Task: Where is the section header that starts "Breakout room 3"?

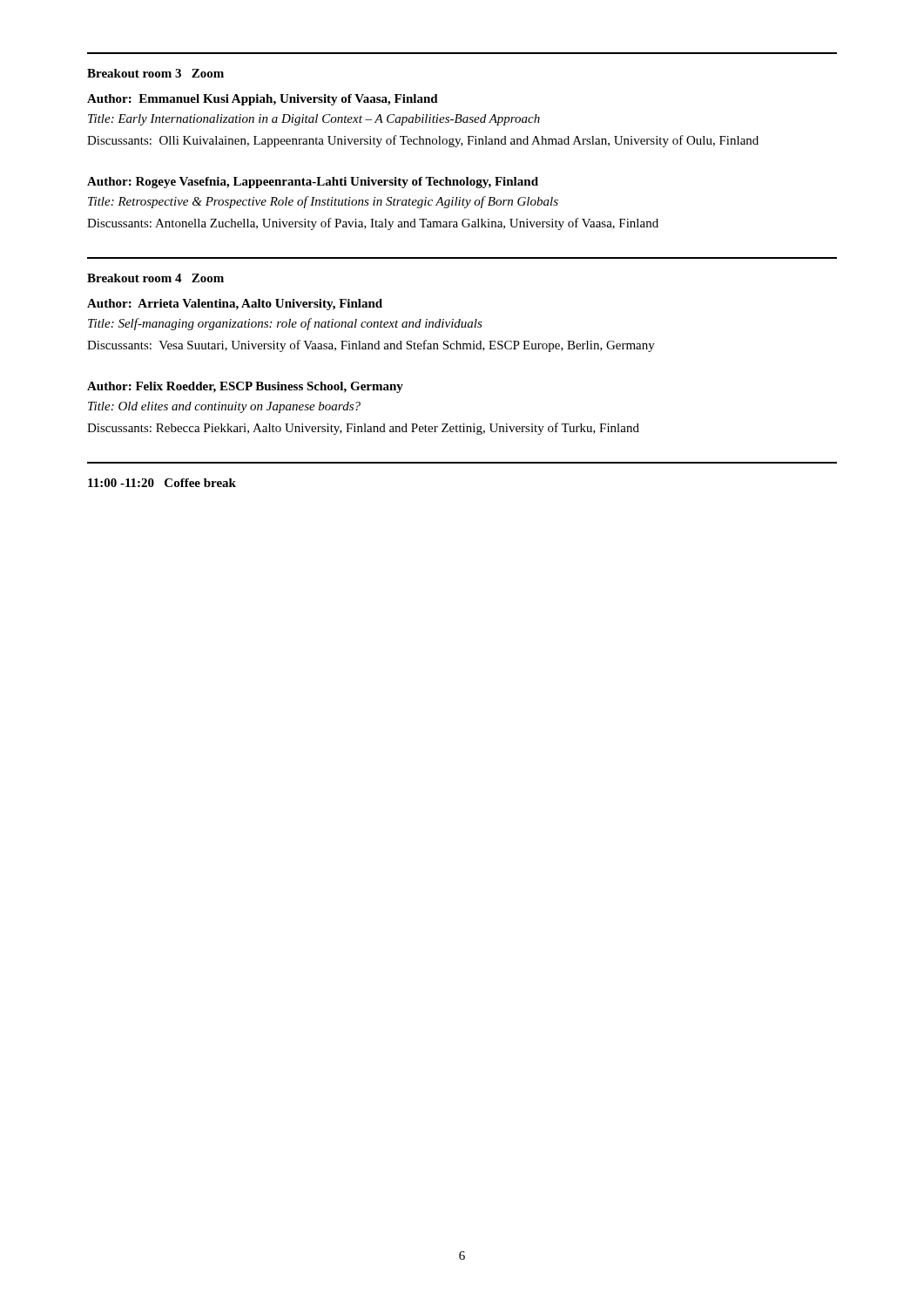Action: click(x=156, y=73)
